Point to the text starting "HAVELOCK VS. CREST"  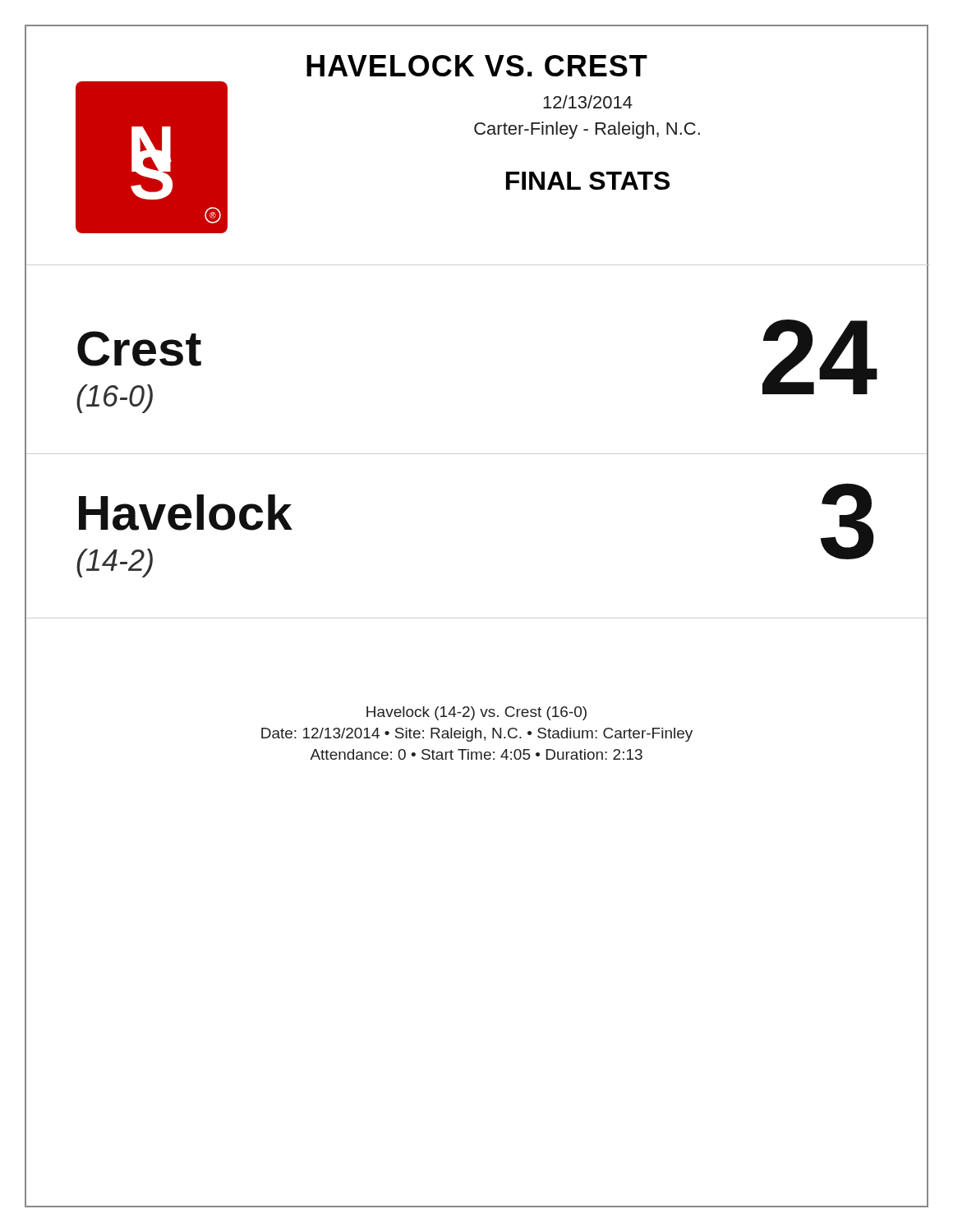point(476,66)
